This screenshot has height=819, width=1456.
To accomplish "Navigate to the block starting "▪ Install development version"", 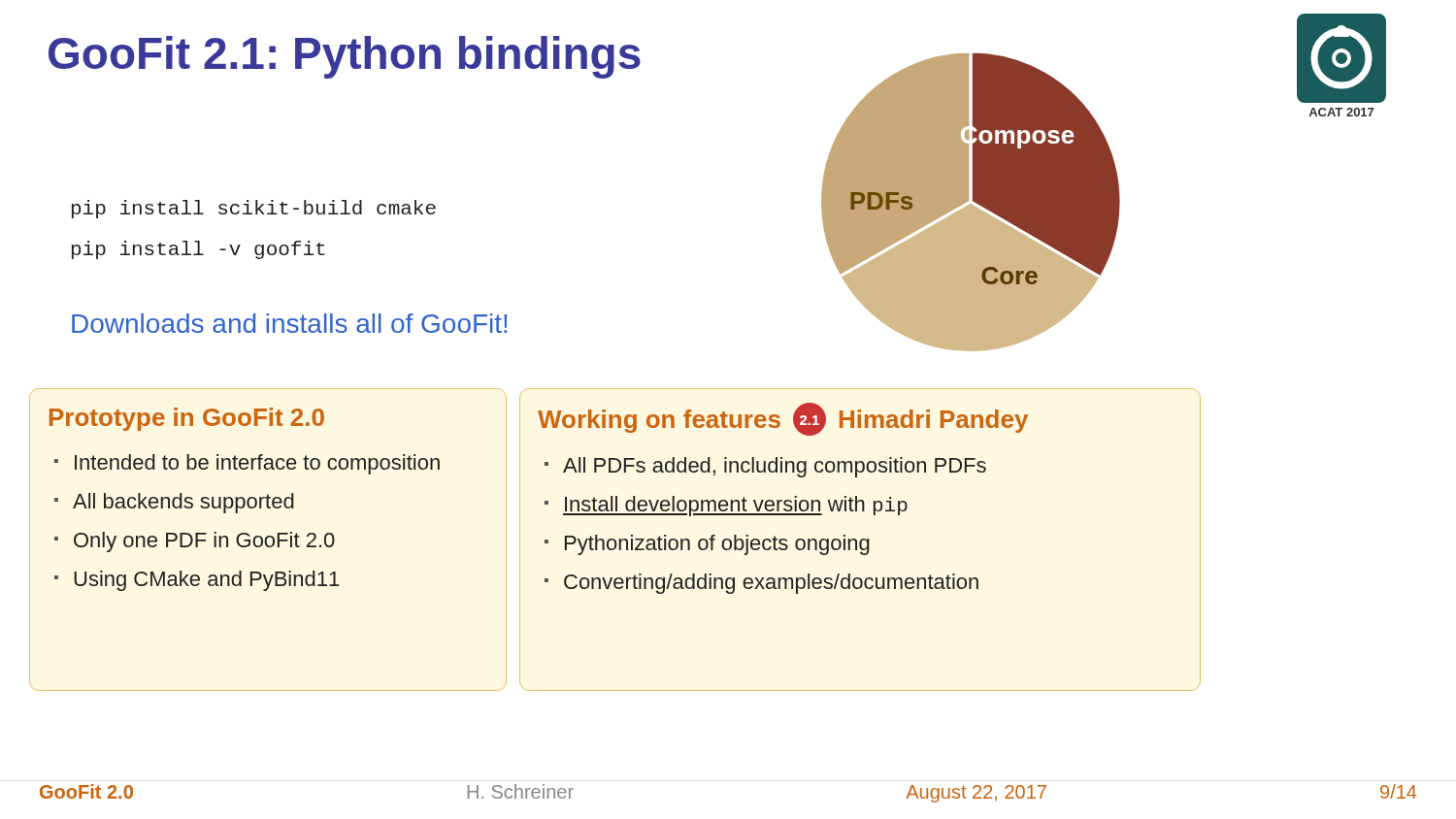I will [736, 505].
